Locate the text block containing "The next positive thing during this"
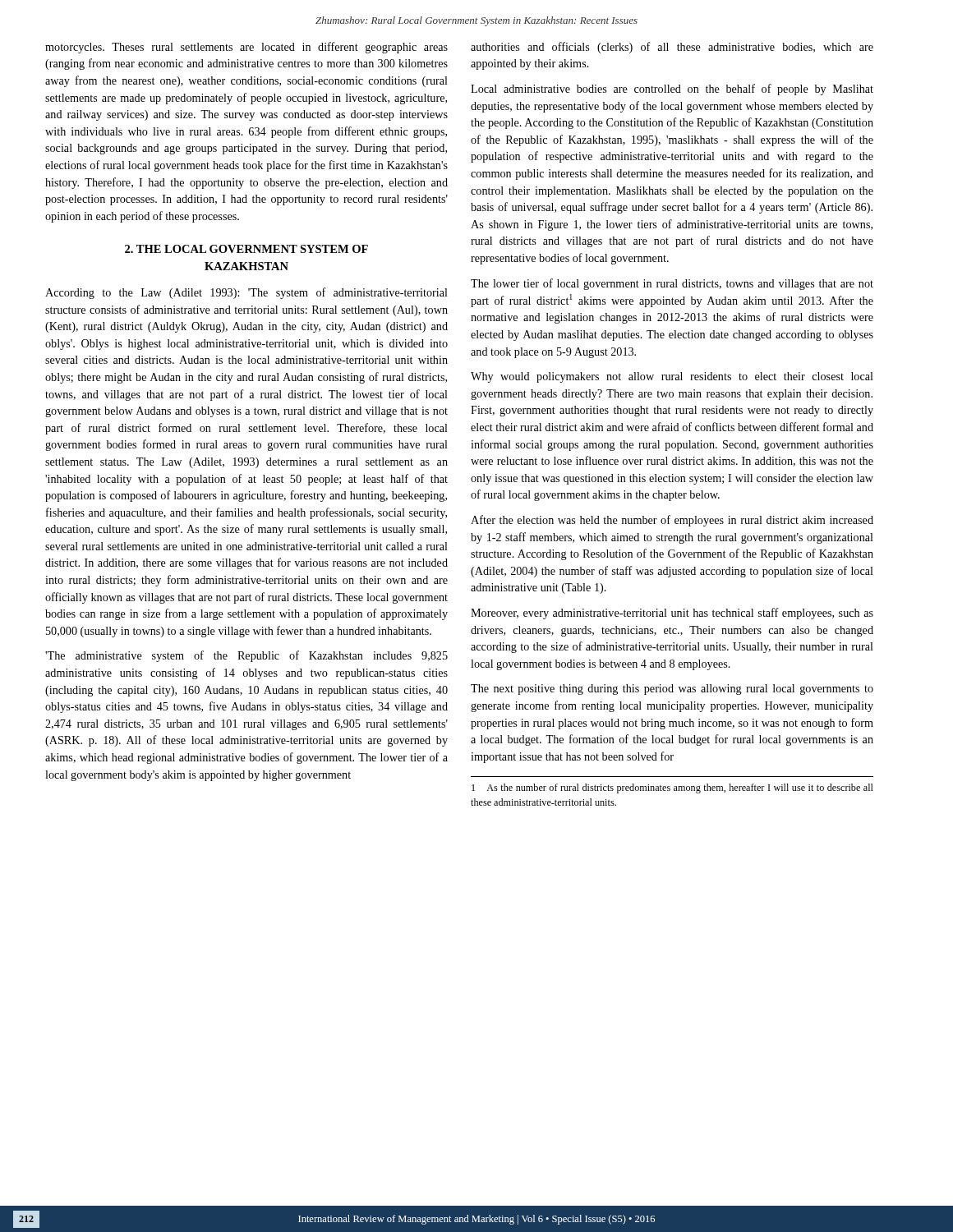 (672, 722)
